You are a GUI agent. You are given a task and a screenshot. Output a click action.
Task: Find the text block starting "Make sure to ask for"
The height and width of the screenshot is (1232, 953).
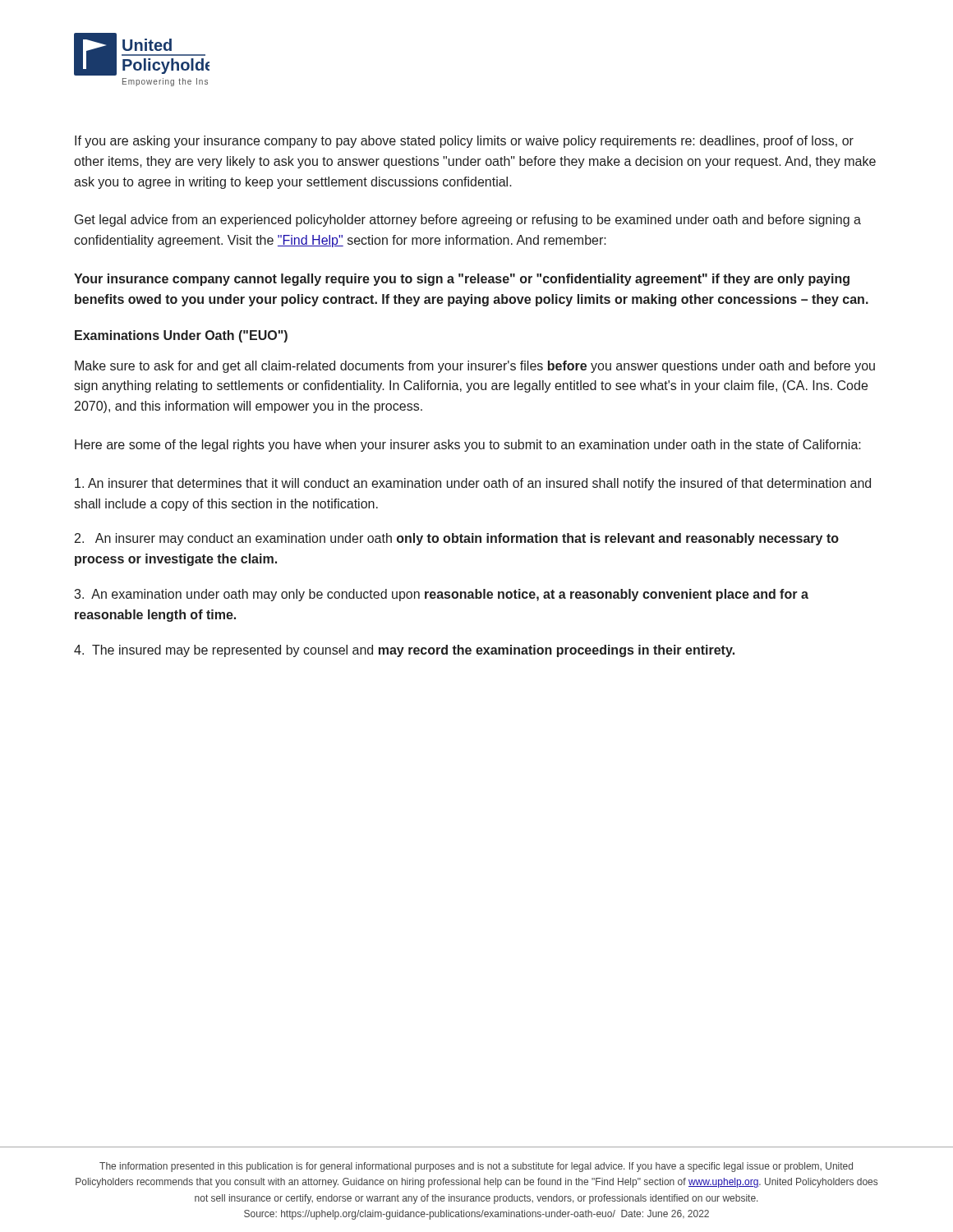coord(475,386)
